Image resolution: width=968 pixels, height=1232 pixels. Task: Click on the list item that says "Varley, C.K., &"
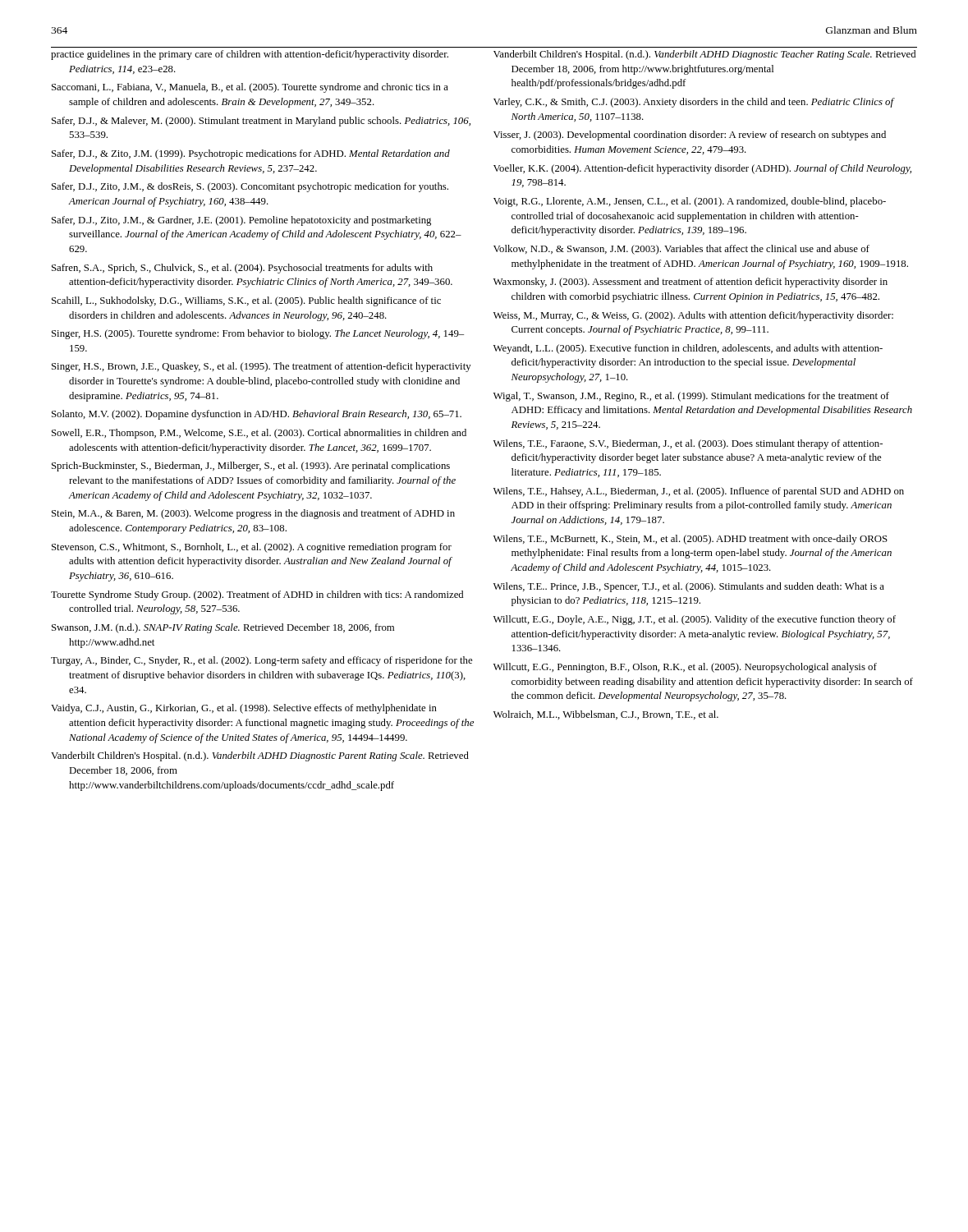coord(693,109)
